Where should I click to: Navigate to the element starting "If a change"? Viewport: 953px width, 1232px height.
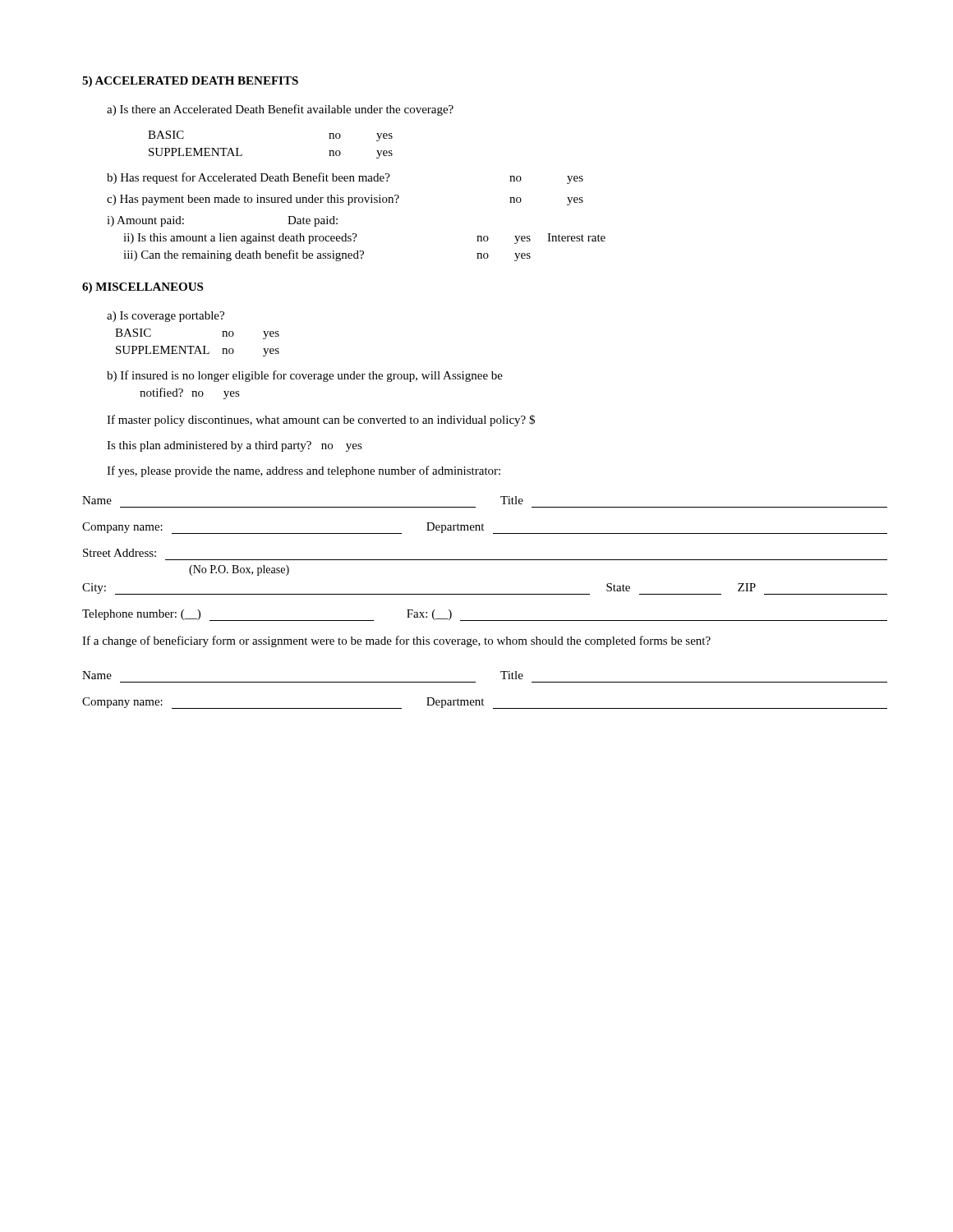pyautogui.click(x=396, y=641)
